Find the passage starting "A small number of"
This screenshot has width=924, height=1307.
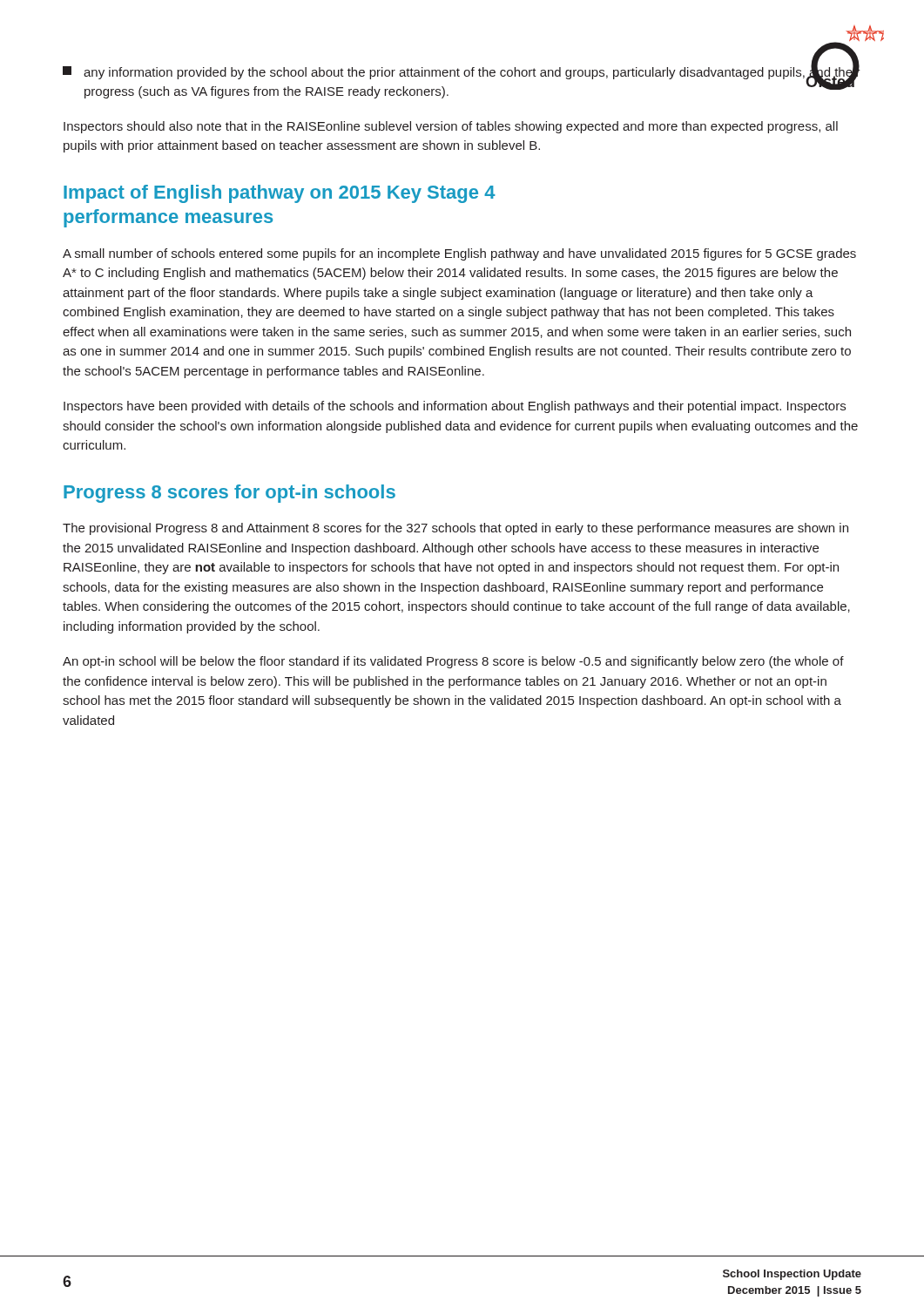tap(460, 312)
